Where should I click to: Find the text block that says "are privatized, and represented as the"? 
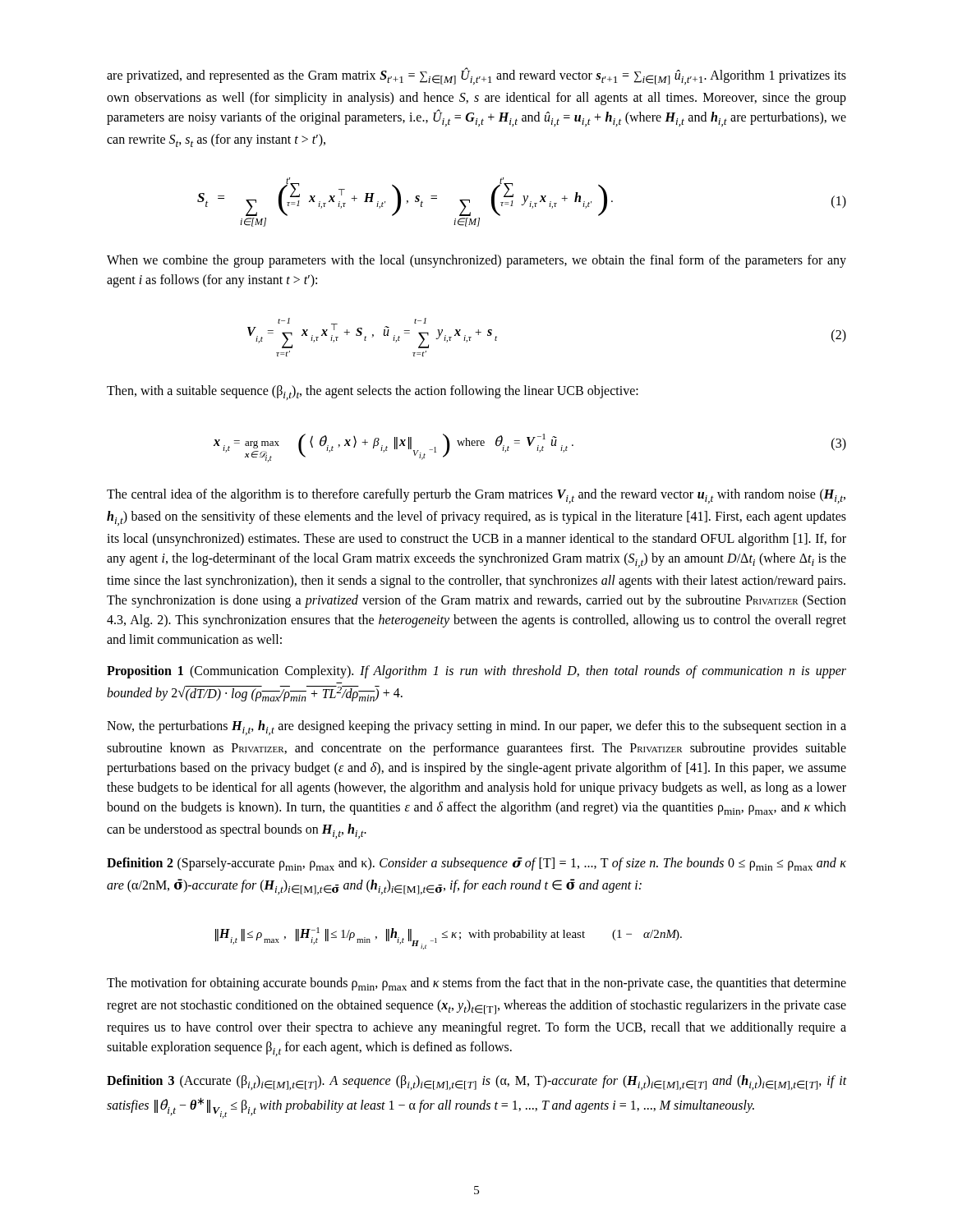coord(476,109)
